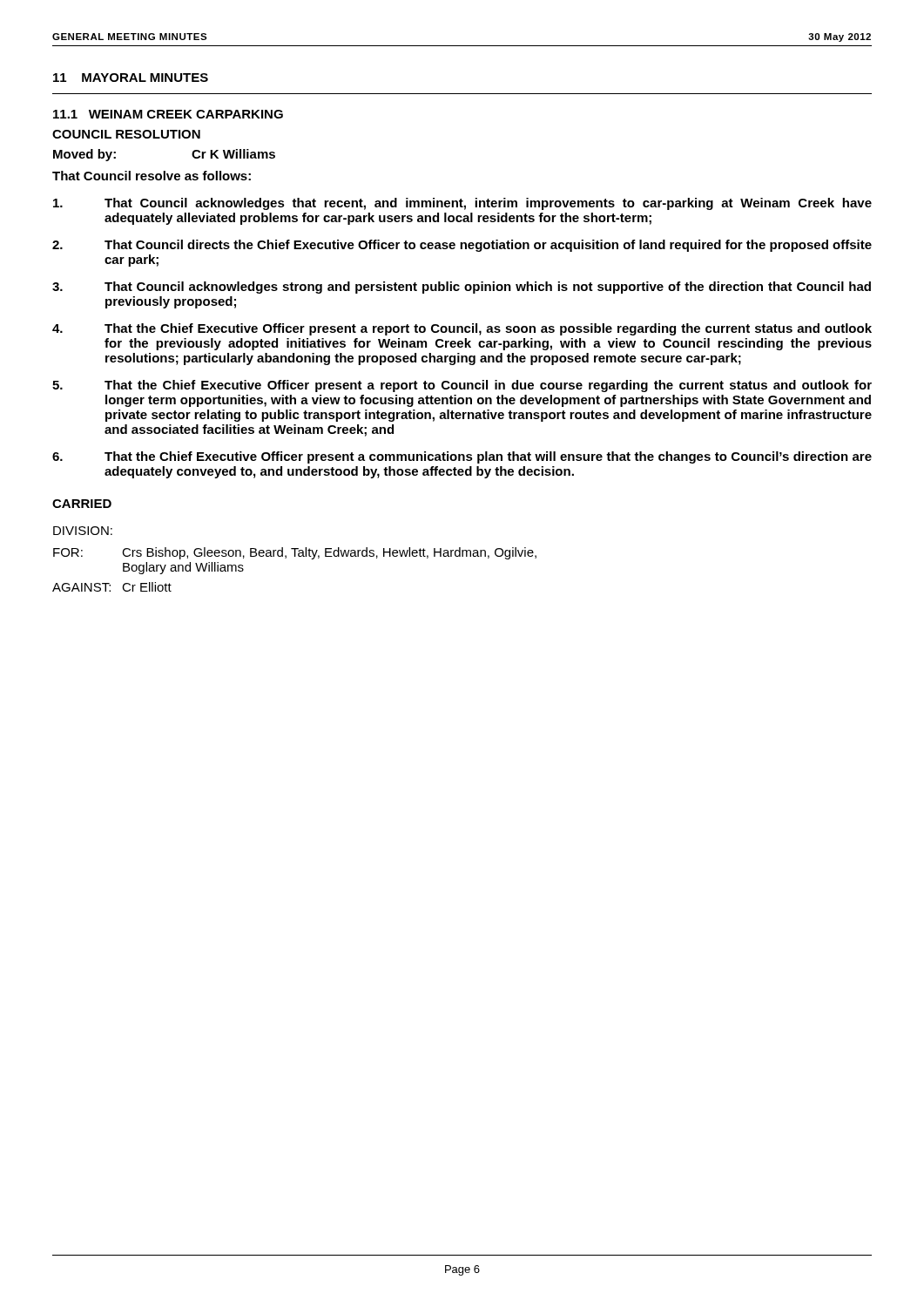Viewport: 924px width, 1307px height.
Task: Where does it say "That Council resolve as follows:"?
Action: (x=152, y=176)
